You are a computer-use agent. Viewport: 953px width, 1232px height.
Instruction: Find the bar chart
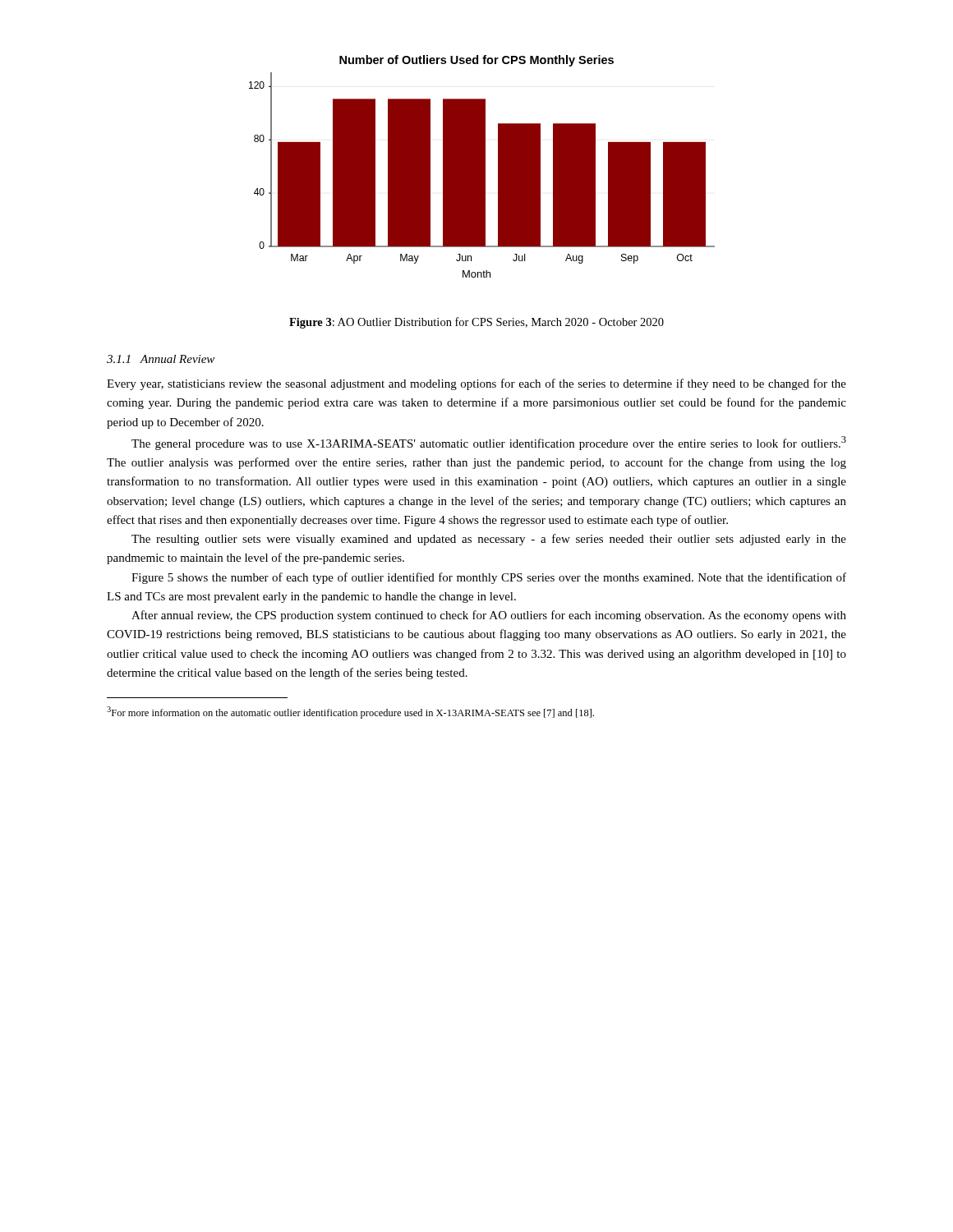coord(476,178)
